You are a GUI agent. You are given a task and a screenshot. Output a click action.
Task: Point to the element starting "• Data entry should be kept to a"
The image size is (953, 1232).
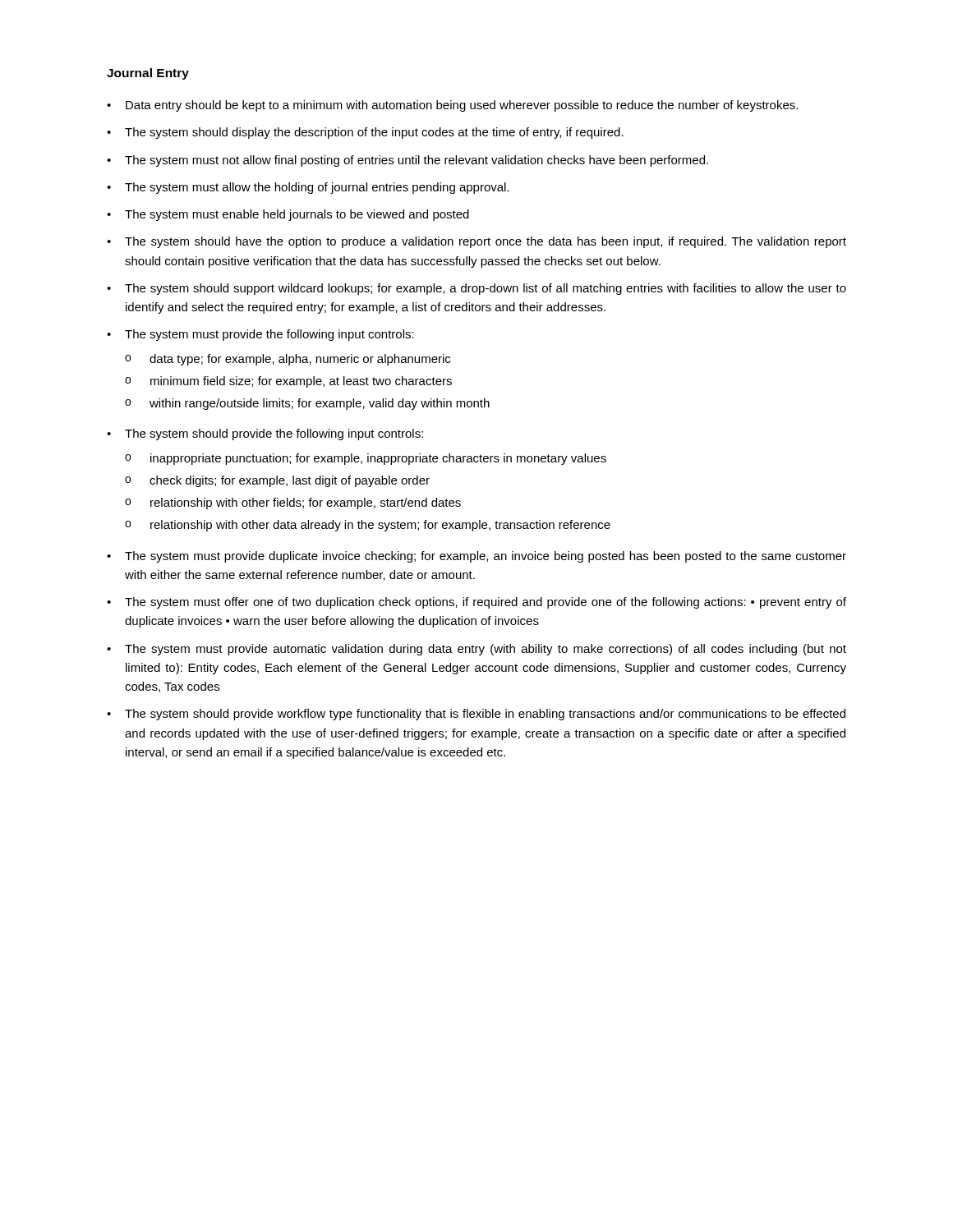(x=476, y=105)
